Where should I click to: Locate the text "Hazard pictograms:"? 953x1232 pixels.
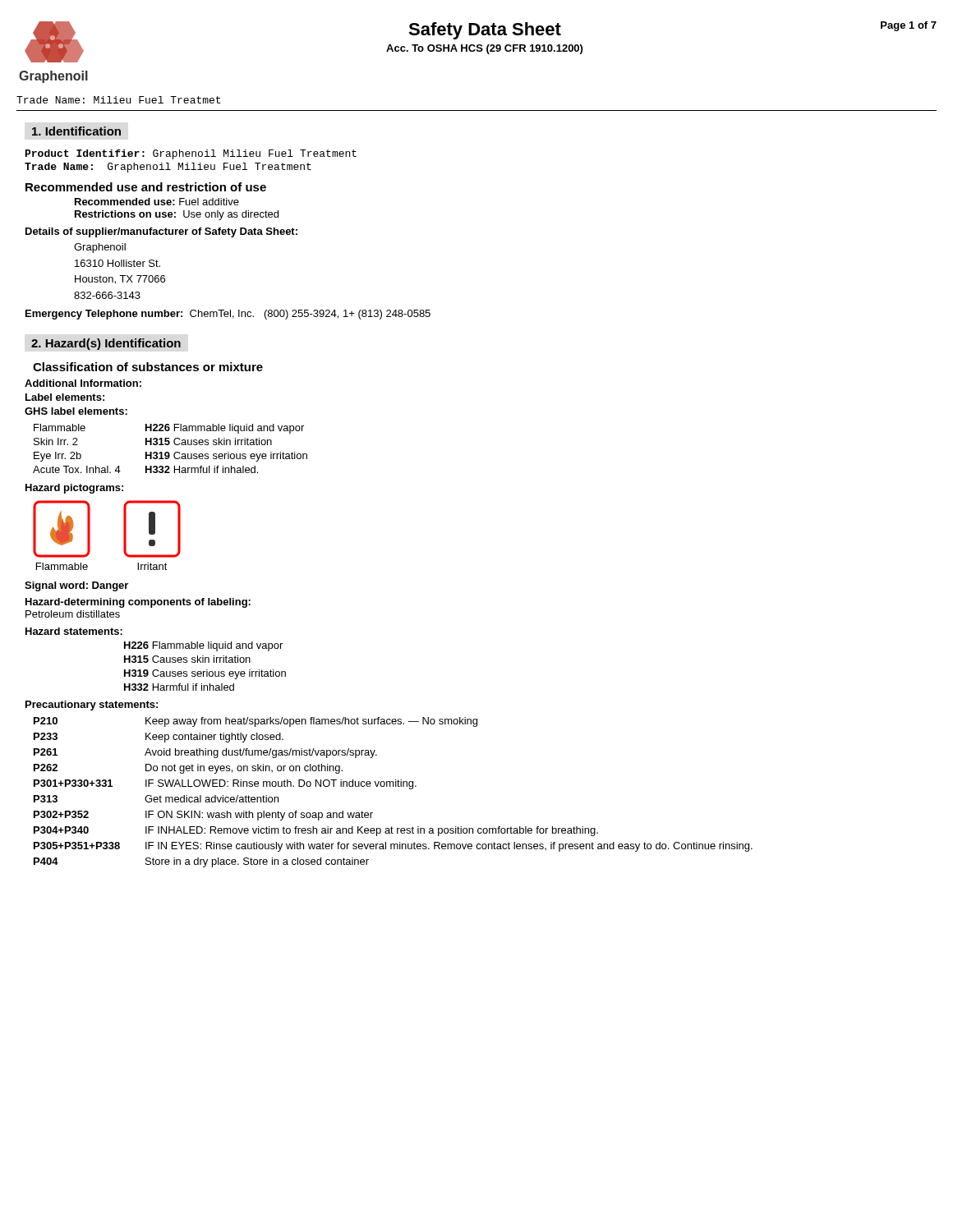pyautogui.click(x=75, y=488)
